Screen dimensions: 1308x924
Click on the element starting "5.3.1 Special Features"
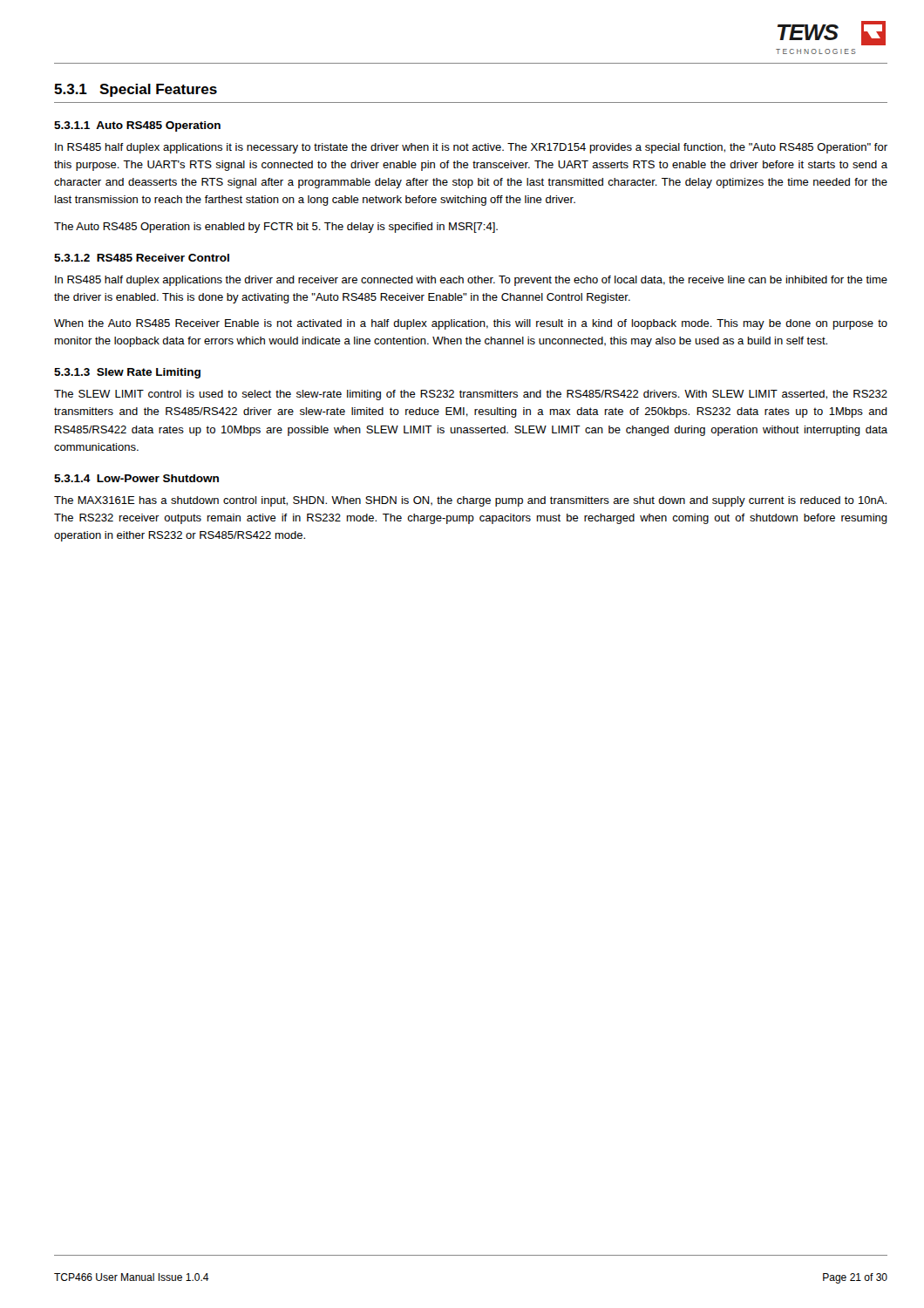[136, 89]
